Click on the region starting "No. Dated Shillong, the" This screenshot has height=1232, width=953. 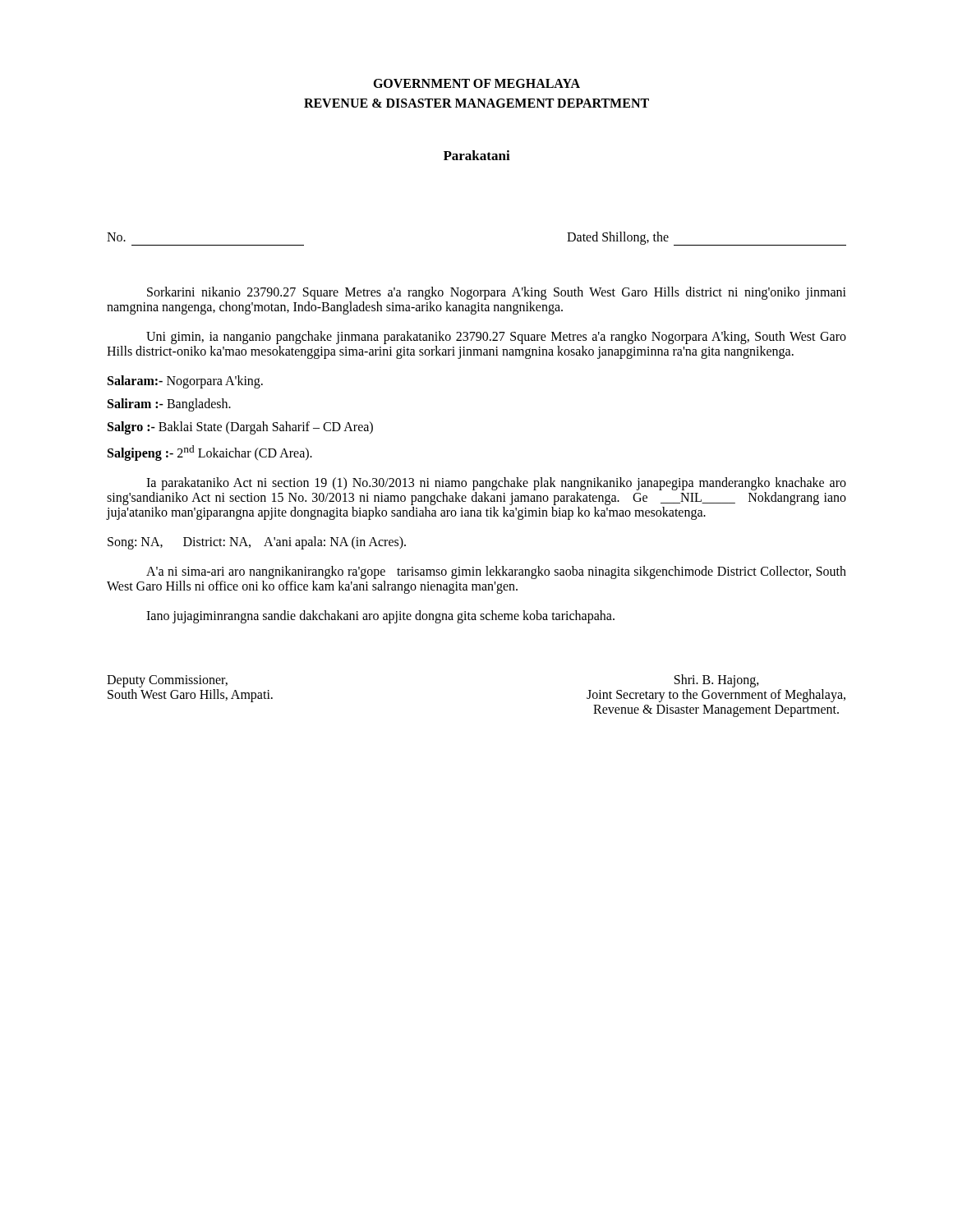pyautogui.click(x=118, y=239)
